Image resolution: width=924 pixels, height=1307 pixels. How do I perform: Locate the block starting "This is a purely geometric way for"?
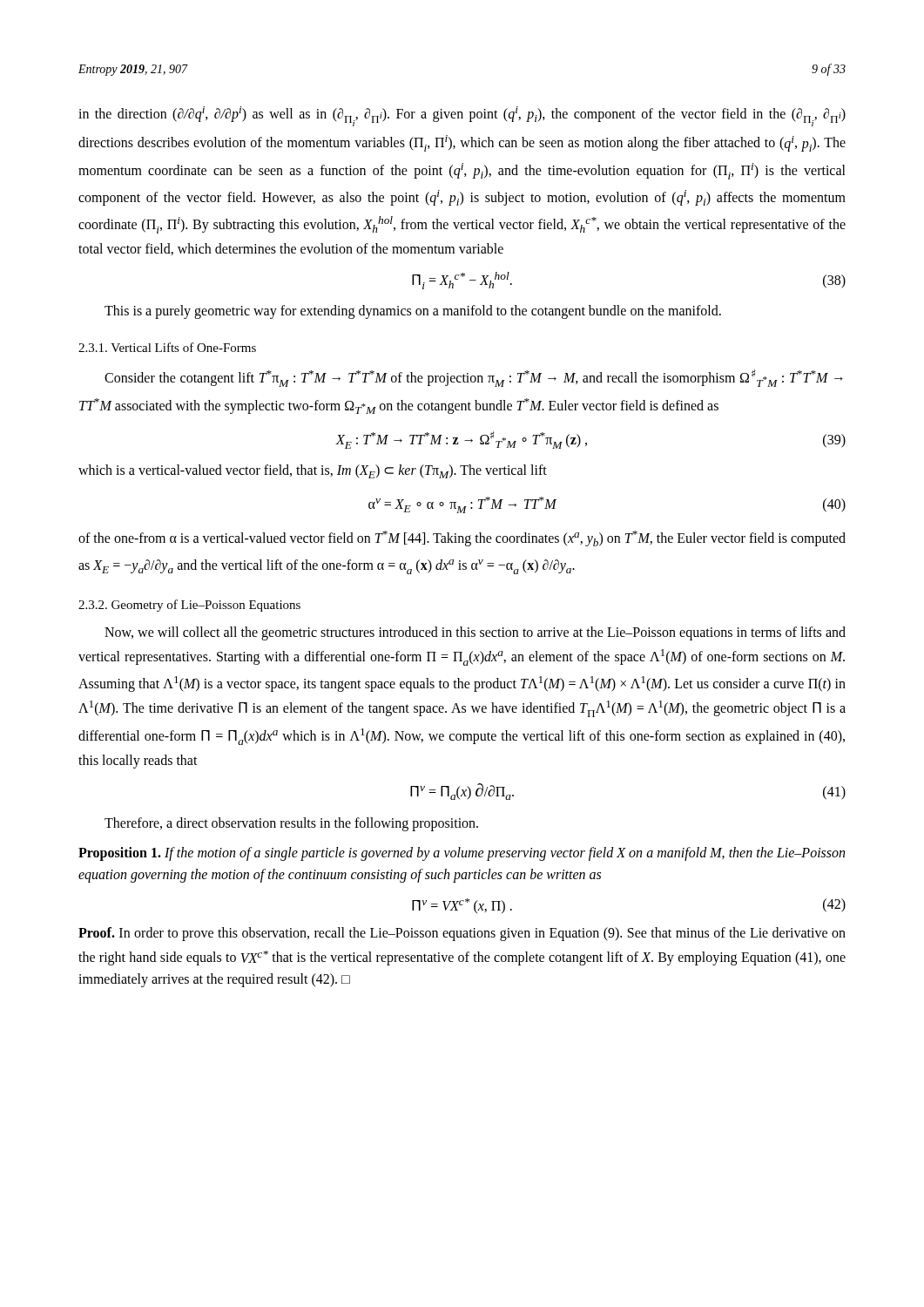pyautogui.click(x=462, y=312)
